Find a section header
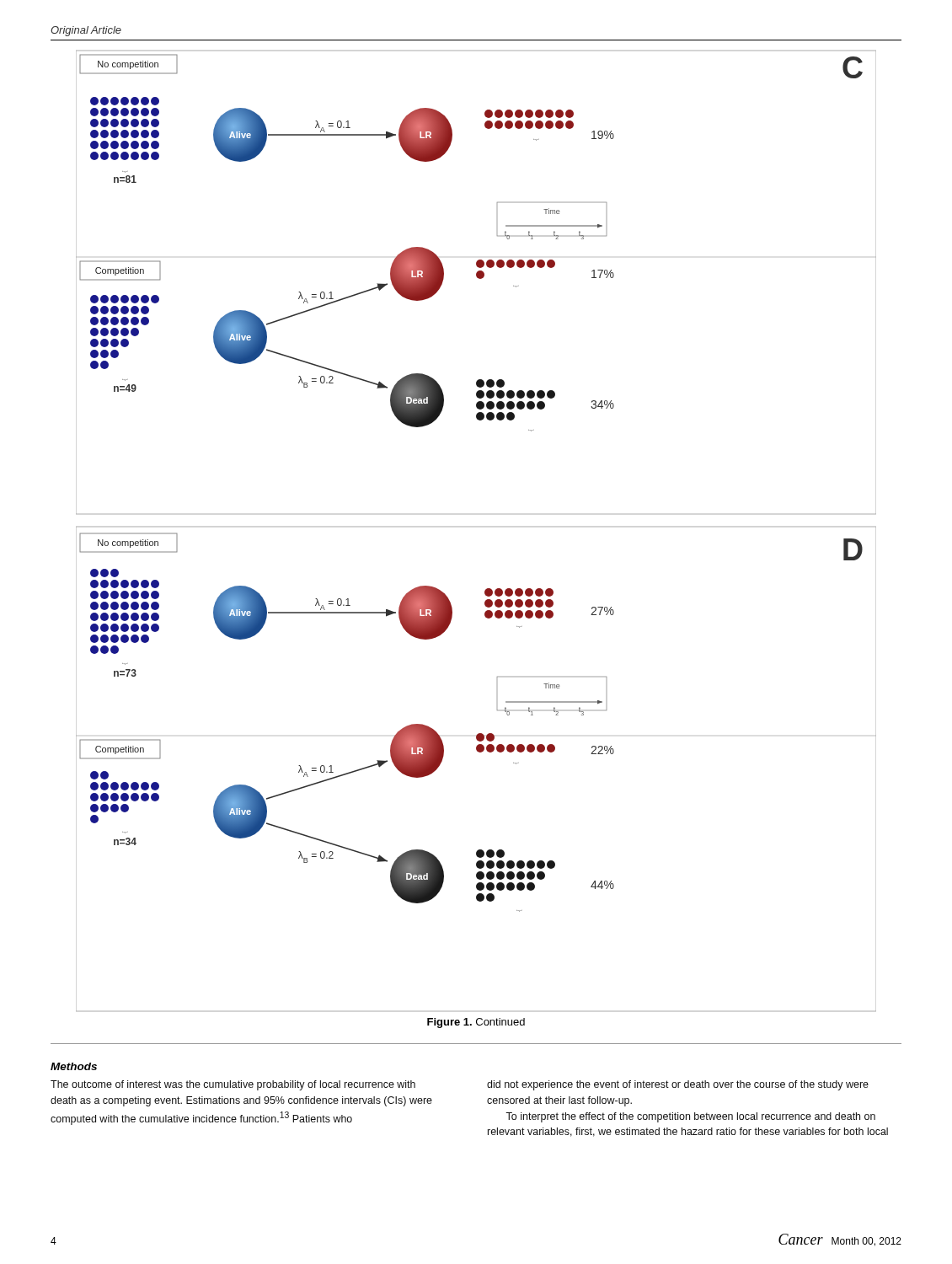The width and height of the screenshot is (952, 1264). pyautogui.click(x=74, y=1066)
